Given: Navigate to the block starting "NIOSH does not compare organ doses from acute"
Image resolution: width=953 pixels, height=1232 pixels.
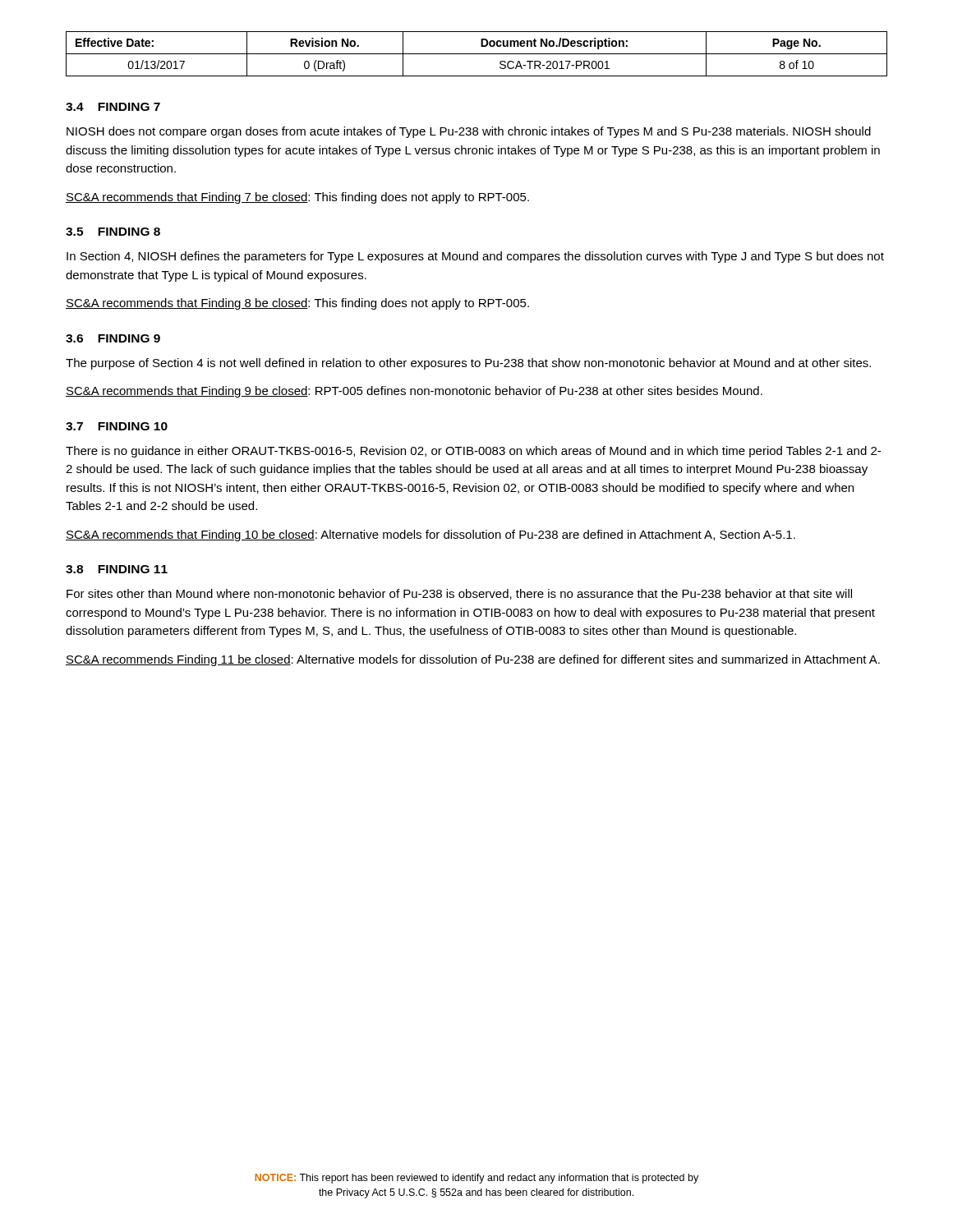Looking at the screenshot, I should (473, 150).
